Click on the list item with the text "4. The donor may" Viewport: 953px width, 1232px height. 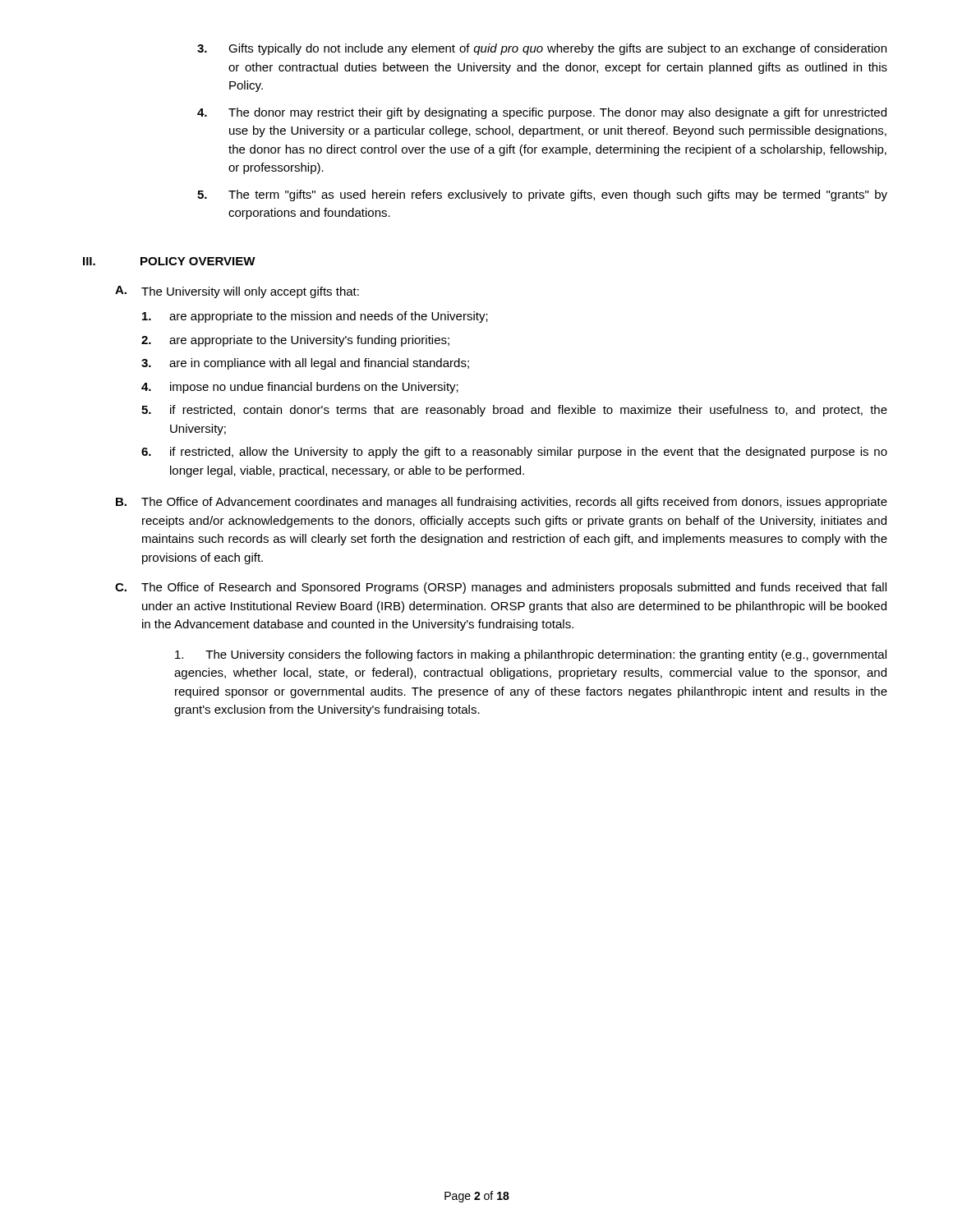(485, 140)
